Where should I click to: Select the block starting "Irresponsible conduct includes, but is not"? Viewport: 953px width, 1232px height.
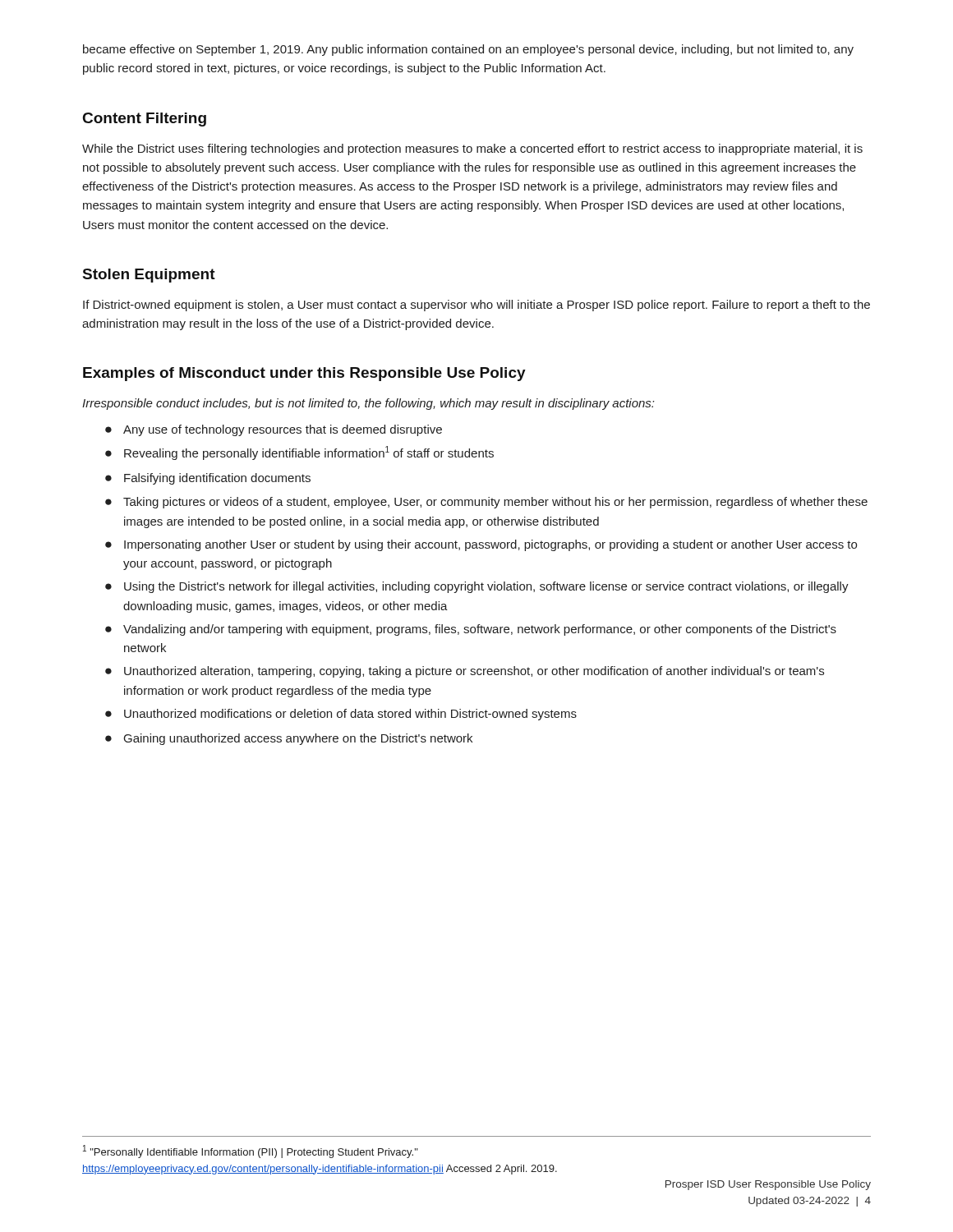click(x=368, y=403)
